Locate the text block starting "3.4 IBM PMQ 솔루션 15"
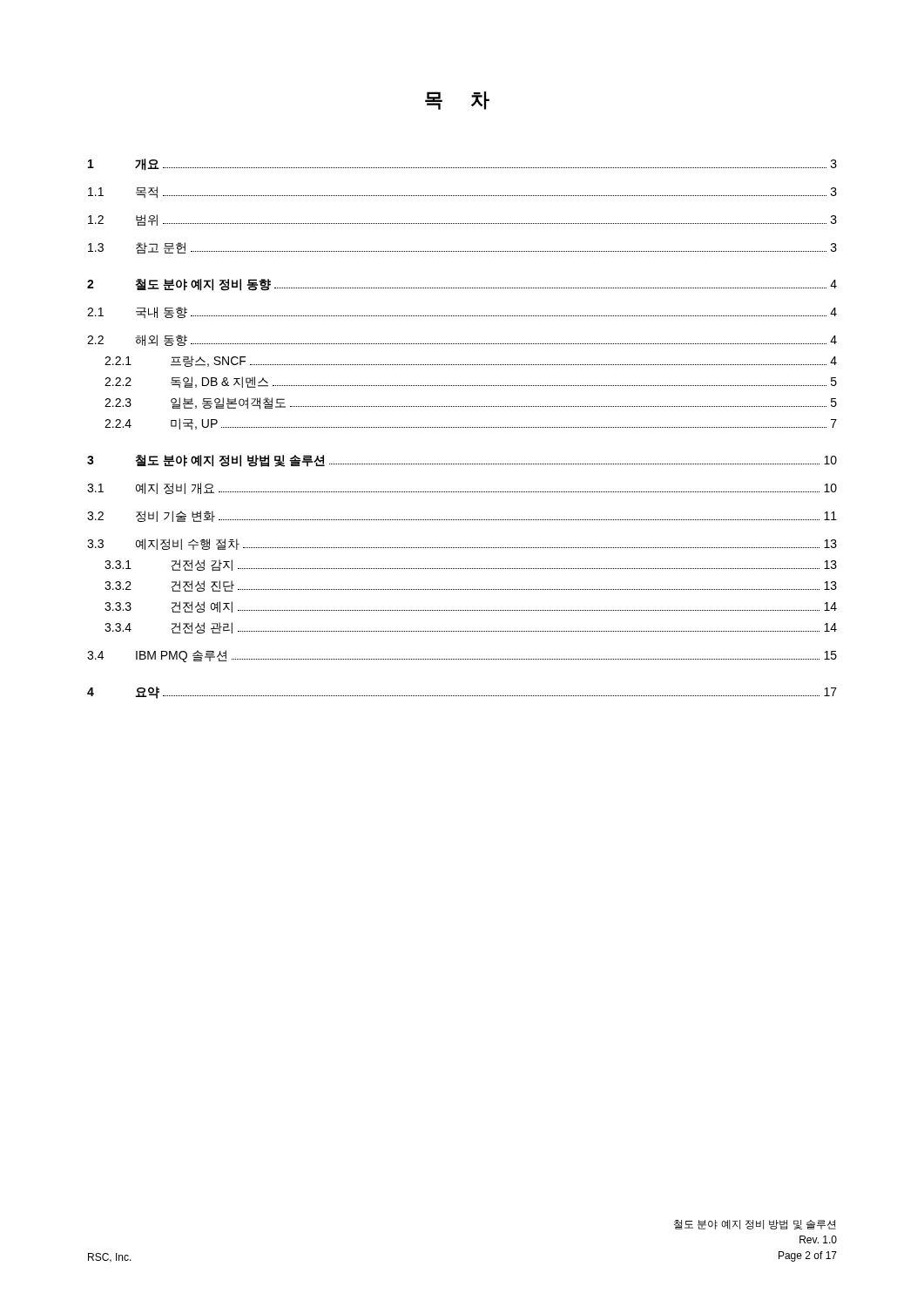924x1307 pixels. coord(462,656)
